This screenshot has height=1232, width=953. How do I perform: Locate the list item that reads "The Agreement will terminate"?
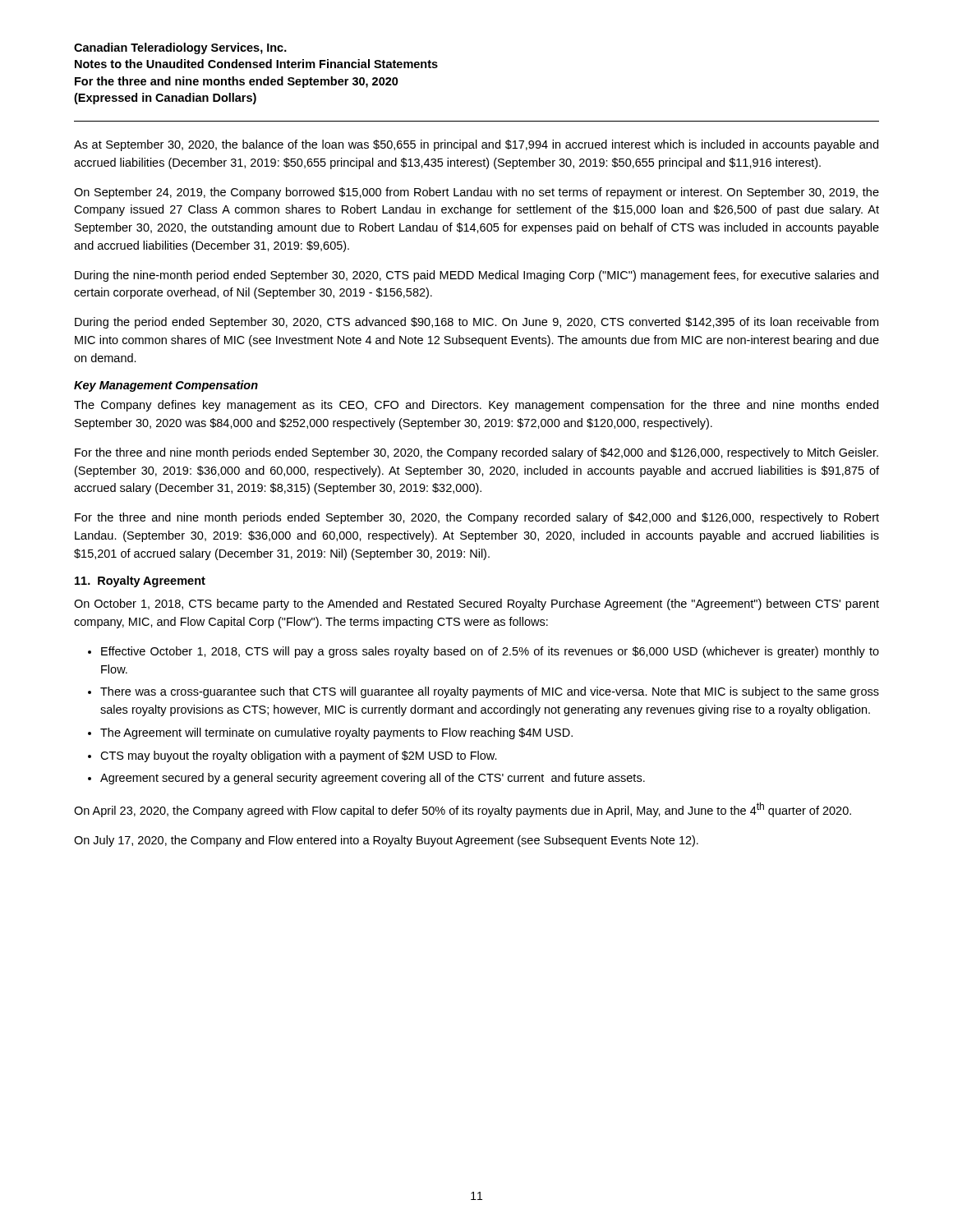pyautogui.click(x=337, y=733)
